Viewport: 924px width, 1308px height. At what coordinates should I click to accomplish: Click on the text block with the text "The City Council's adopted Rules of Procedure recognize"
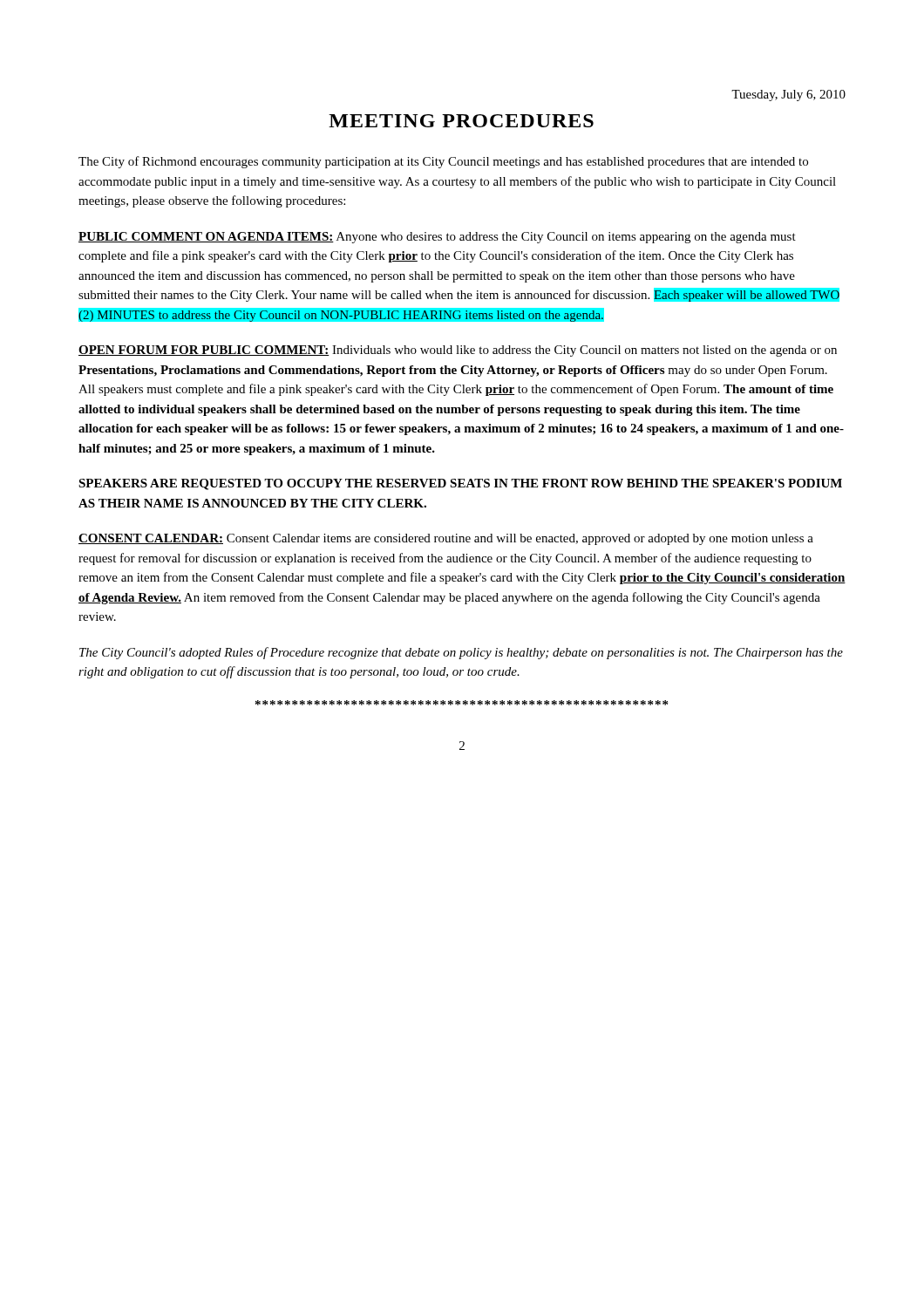[461, 662]
